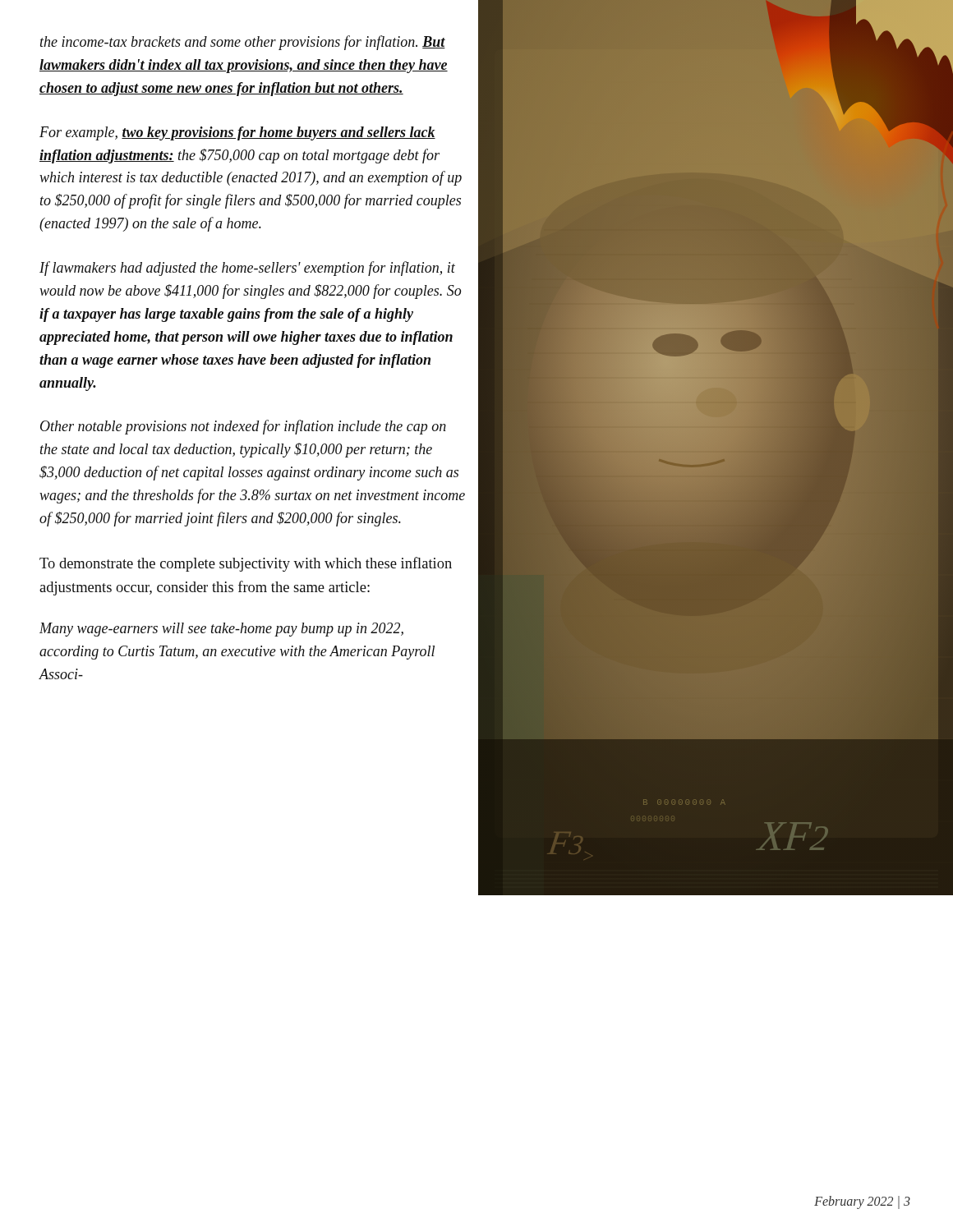The height and width of the screenshot is (1232, 953).
Task: Click the passage that begins "the income-tax brackets and some other provisions for"
Action: [x=243, y=65]
